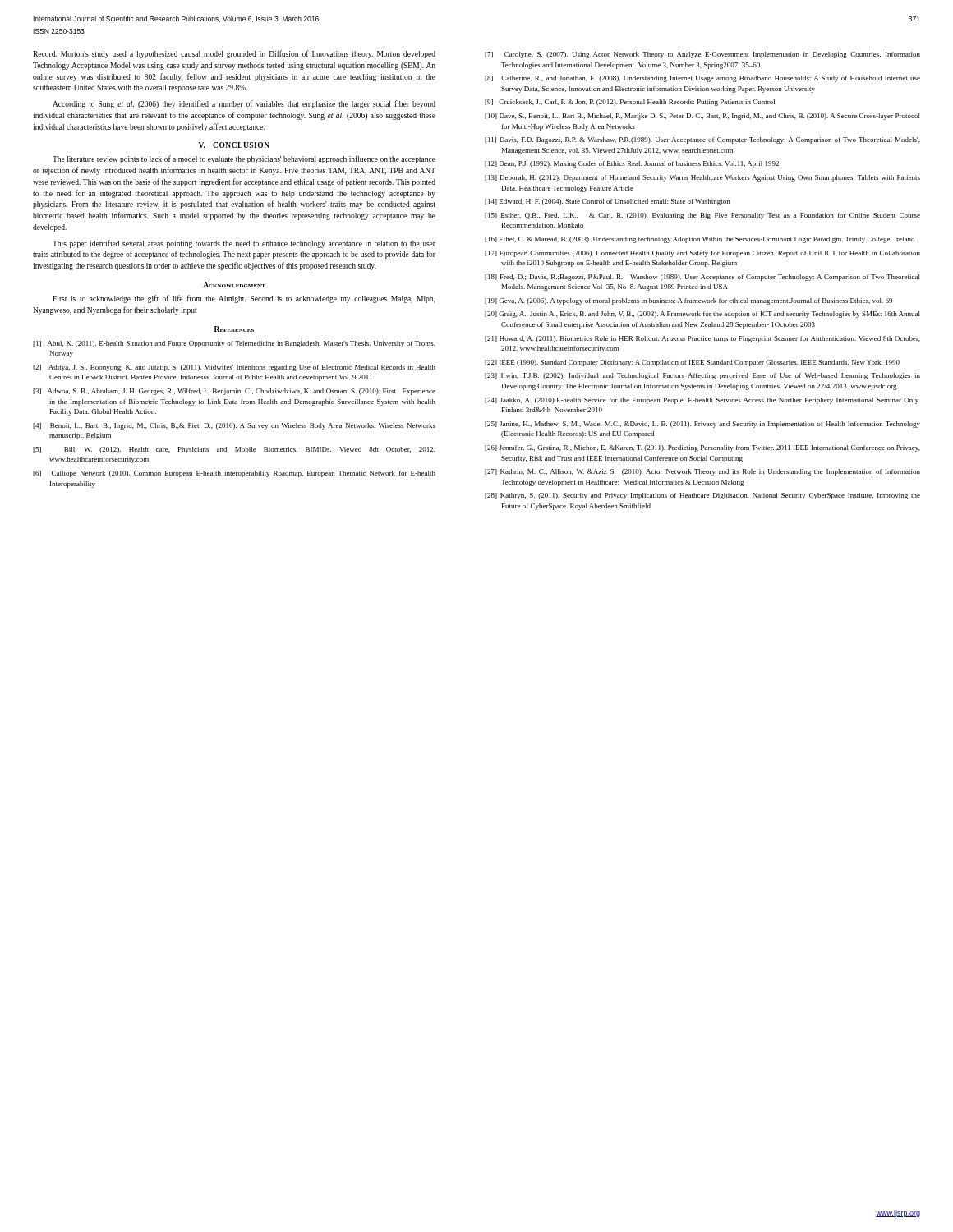Where is the passage that starts "[28] Kathryn, S. (2011). Security and"?
The height and width of the screenshot is (1232, 953).
(702, 501)
